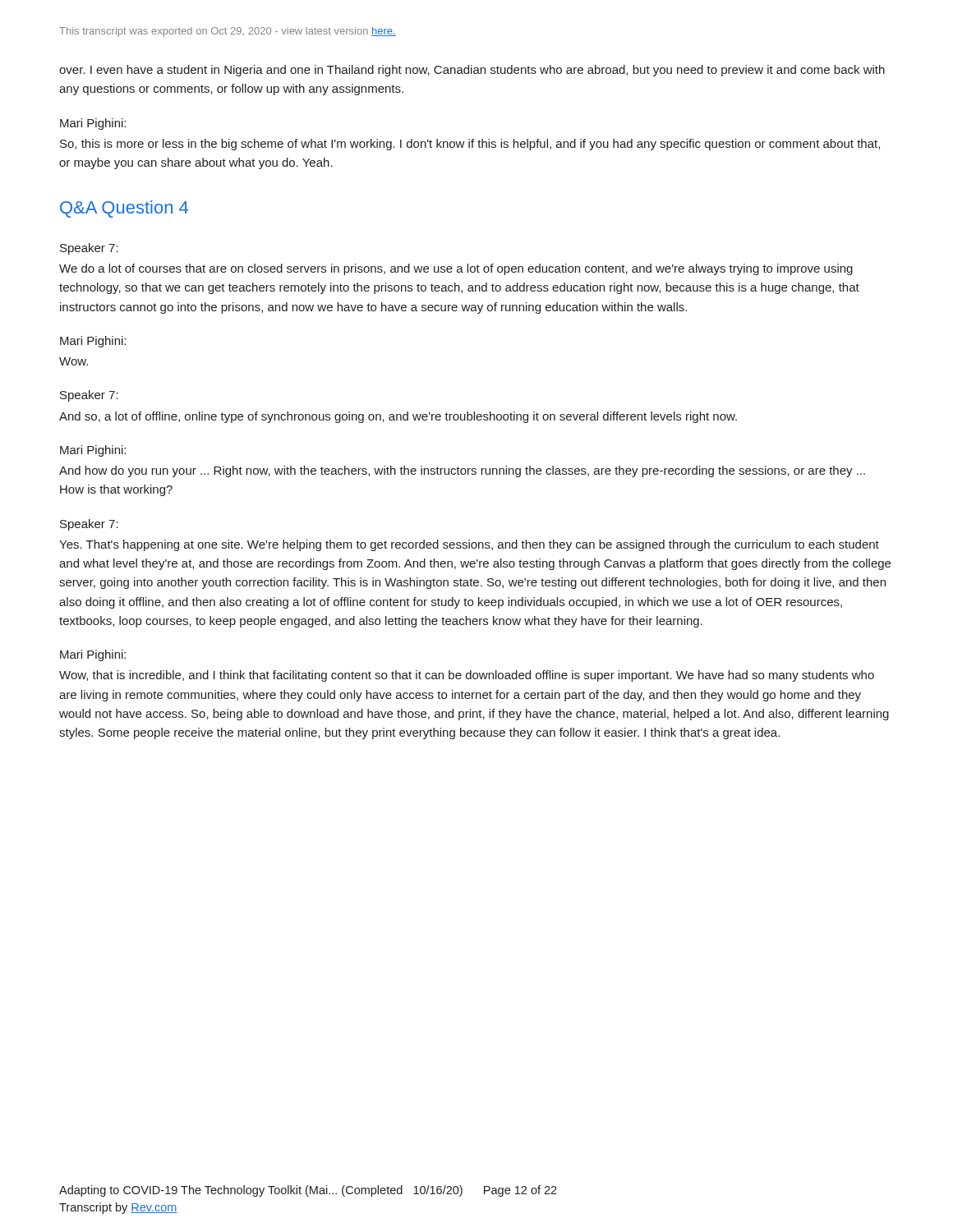The height and width of the screenshot is (1232, 953).
Task: Navigate to the block starting "And so, a lot"
Action: click(x=399, y=416)
